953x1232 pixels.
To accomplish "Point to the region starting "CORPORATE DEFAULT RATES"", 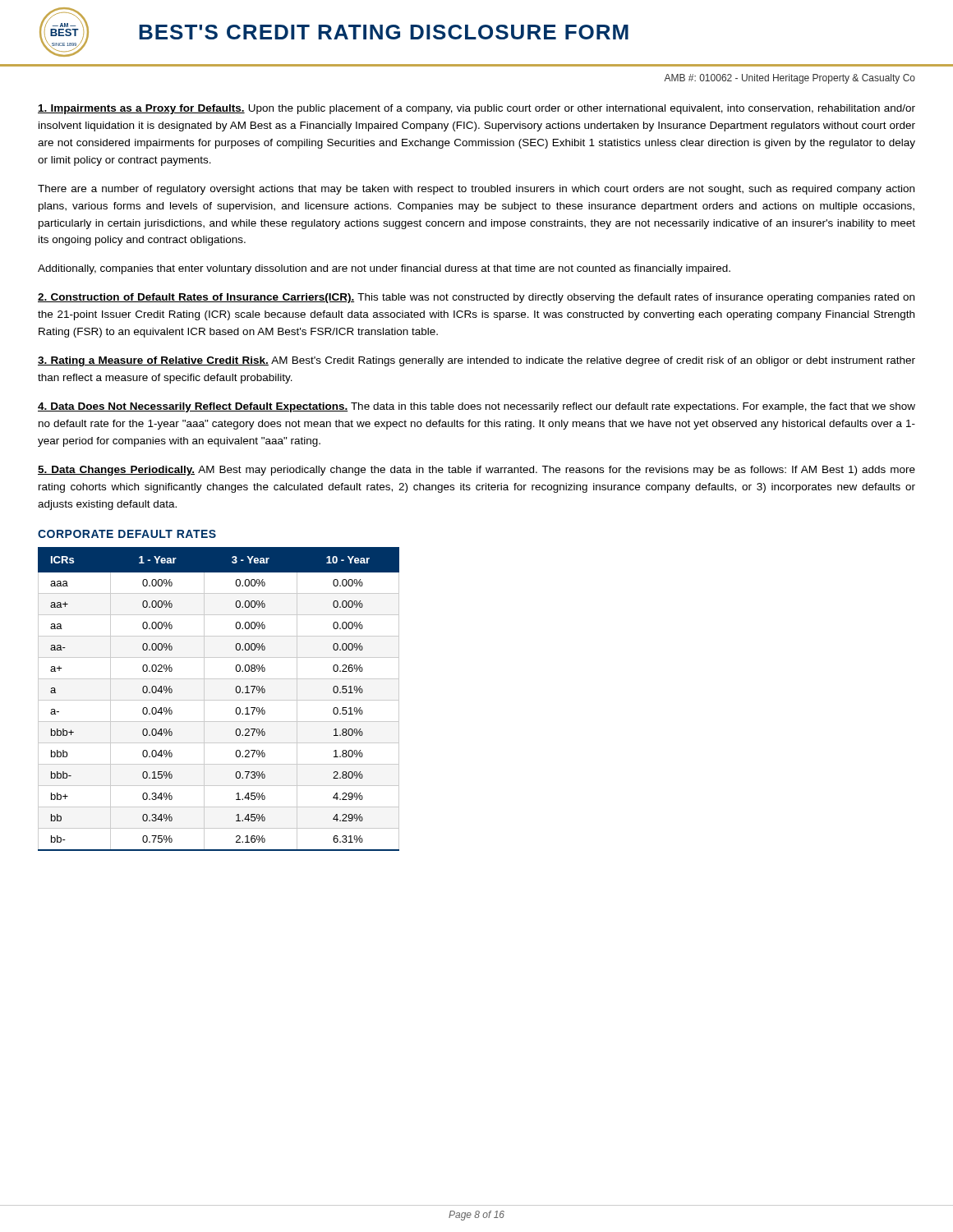I will (x=127, y=534).
